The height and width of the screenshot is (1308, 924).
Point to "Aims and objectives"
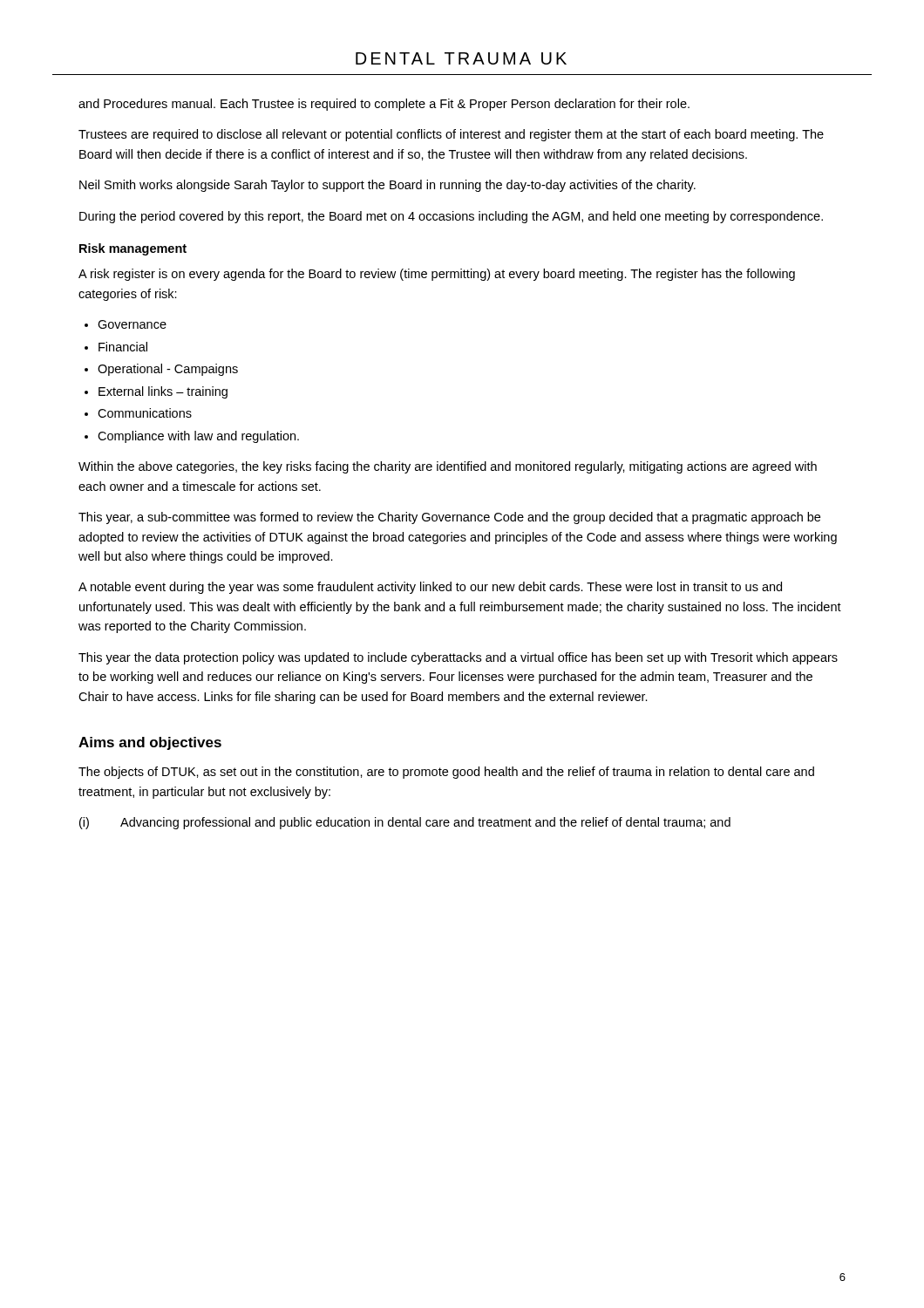[150, 743]
